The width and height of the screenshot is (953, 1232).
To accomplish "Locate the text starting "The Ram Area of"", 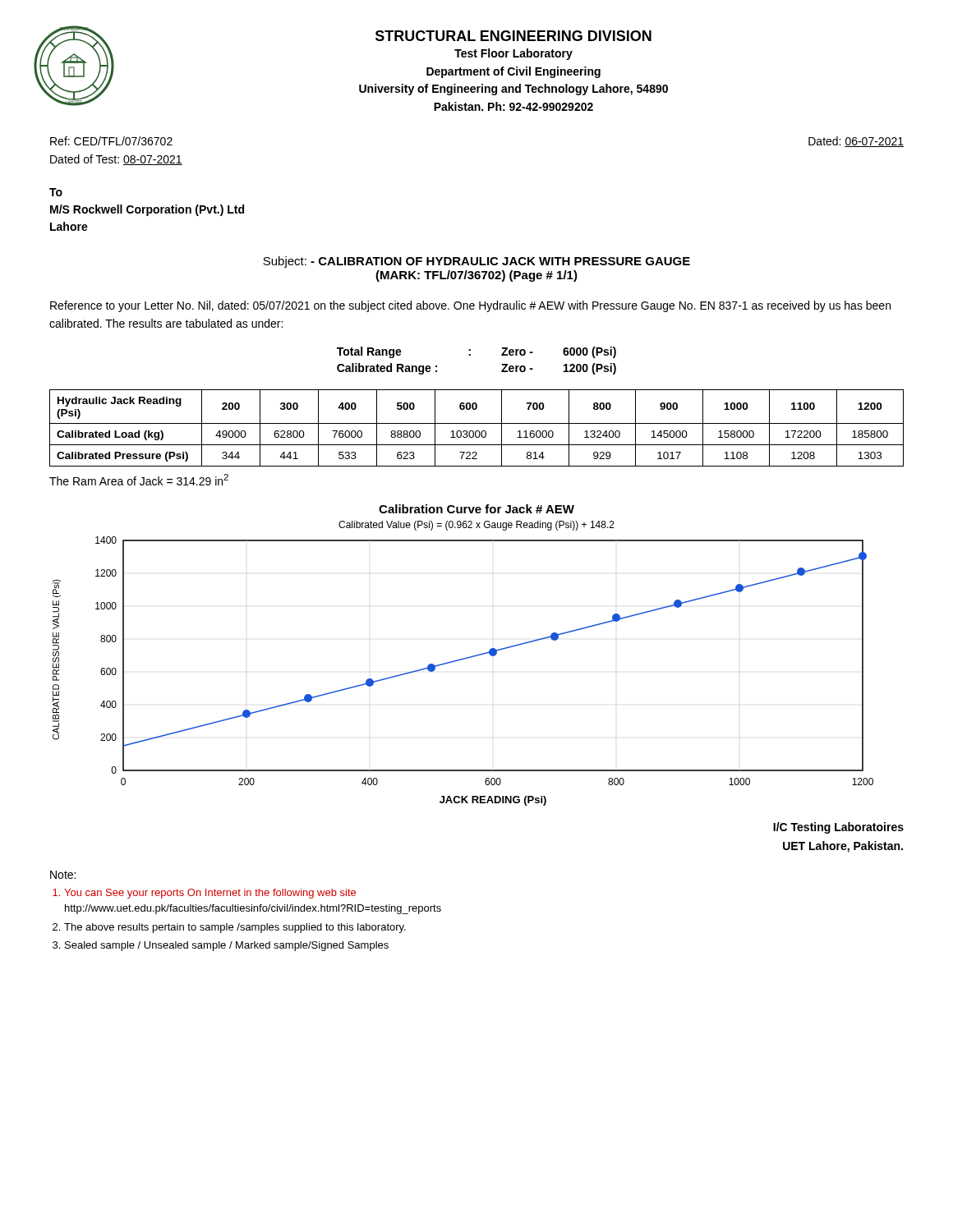I will 139,479.
